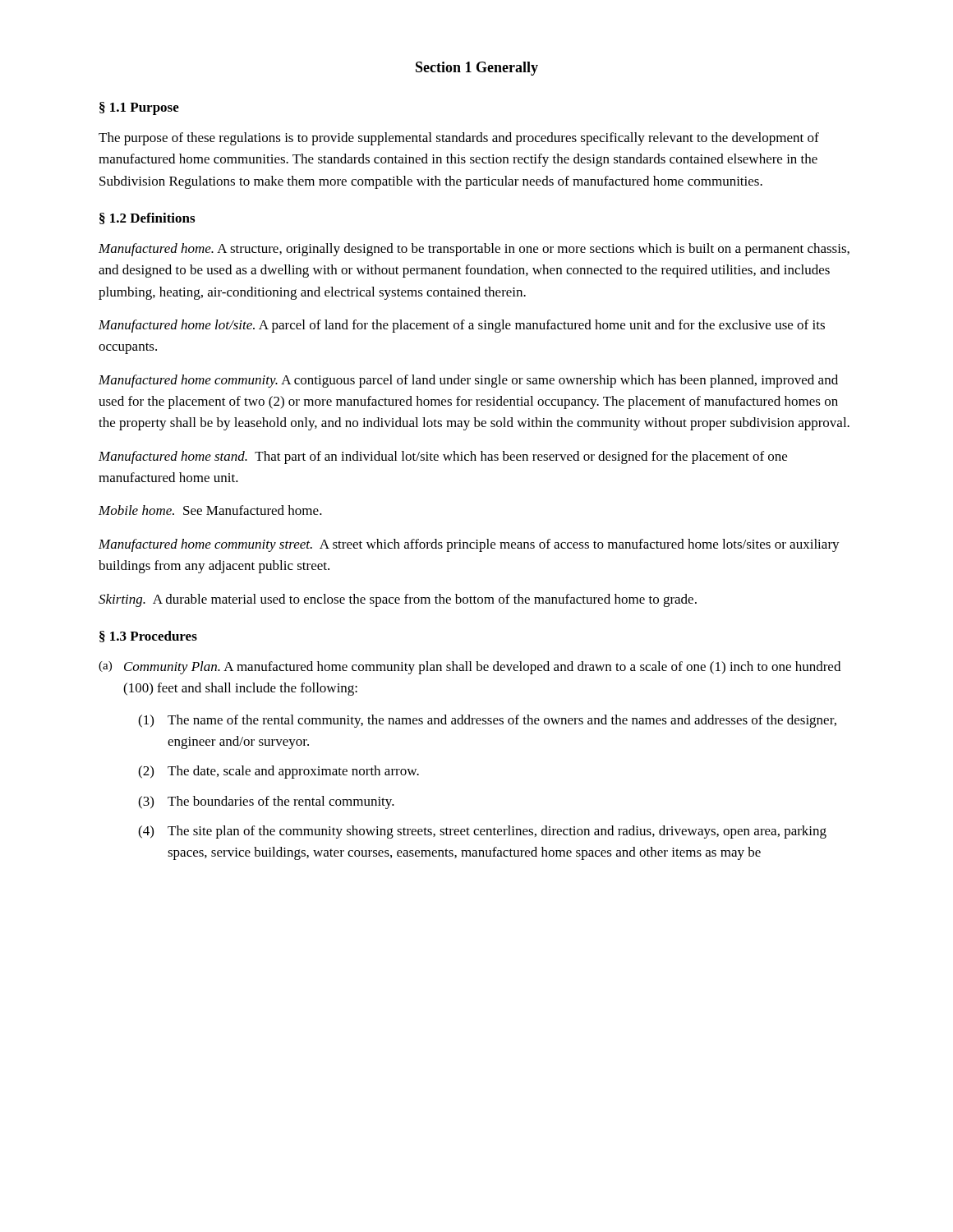
Task: Select the list item containing "(1) The name"
Action: (x=496, y=731)
